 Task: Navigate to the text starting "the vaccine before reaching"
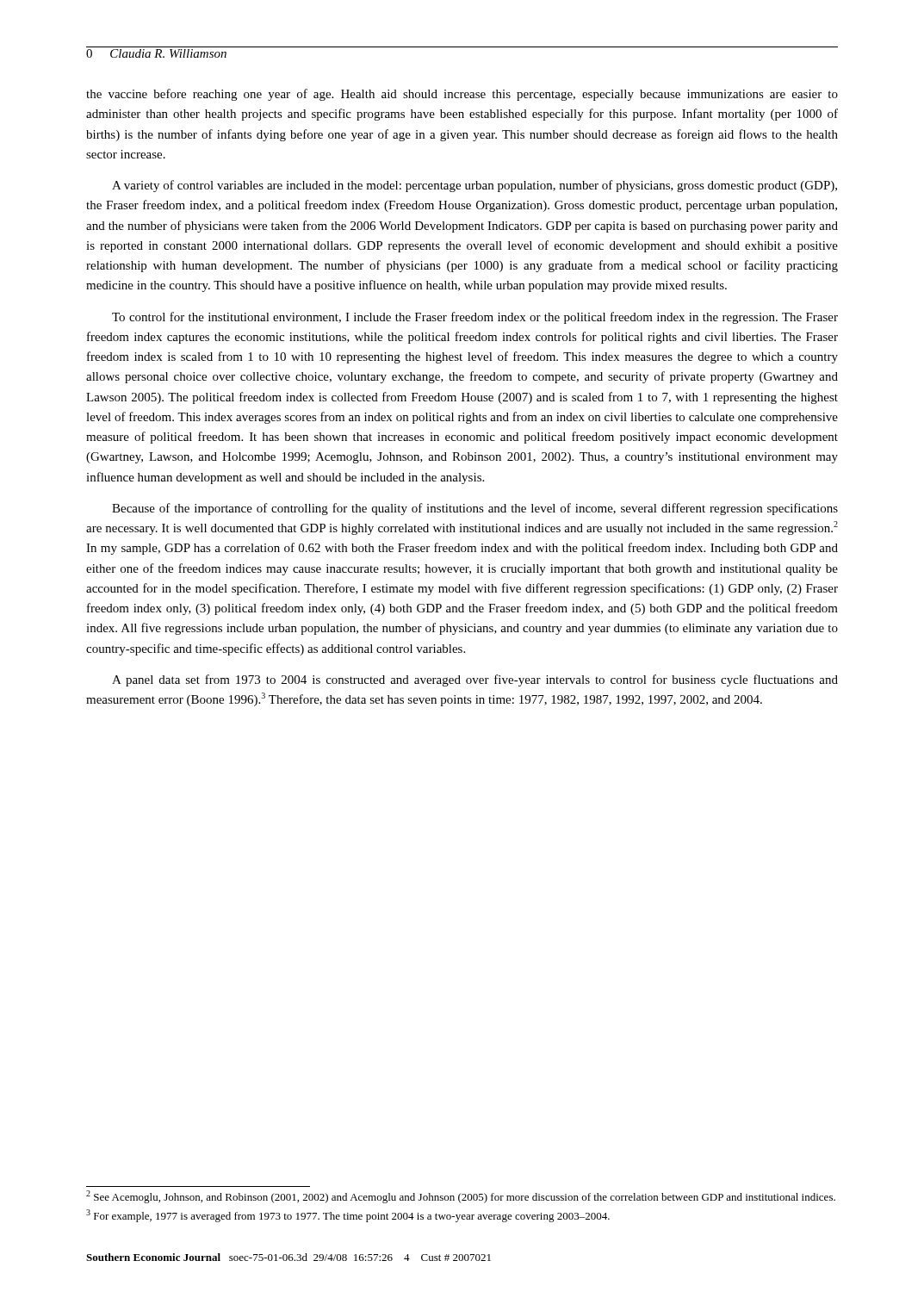(462, 124)
